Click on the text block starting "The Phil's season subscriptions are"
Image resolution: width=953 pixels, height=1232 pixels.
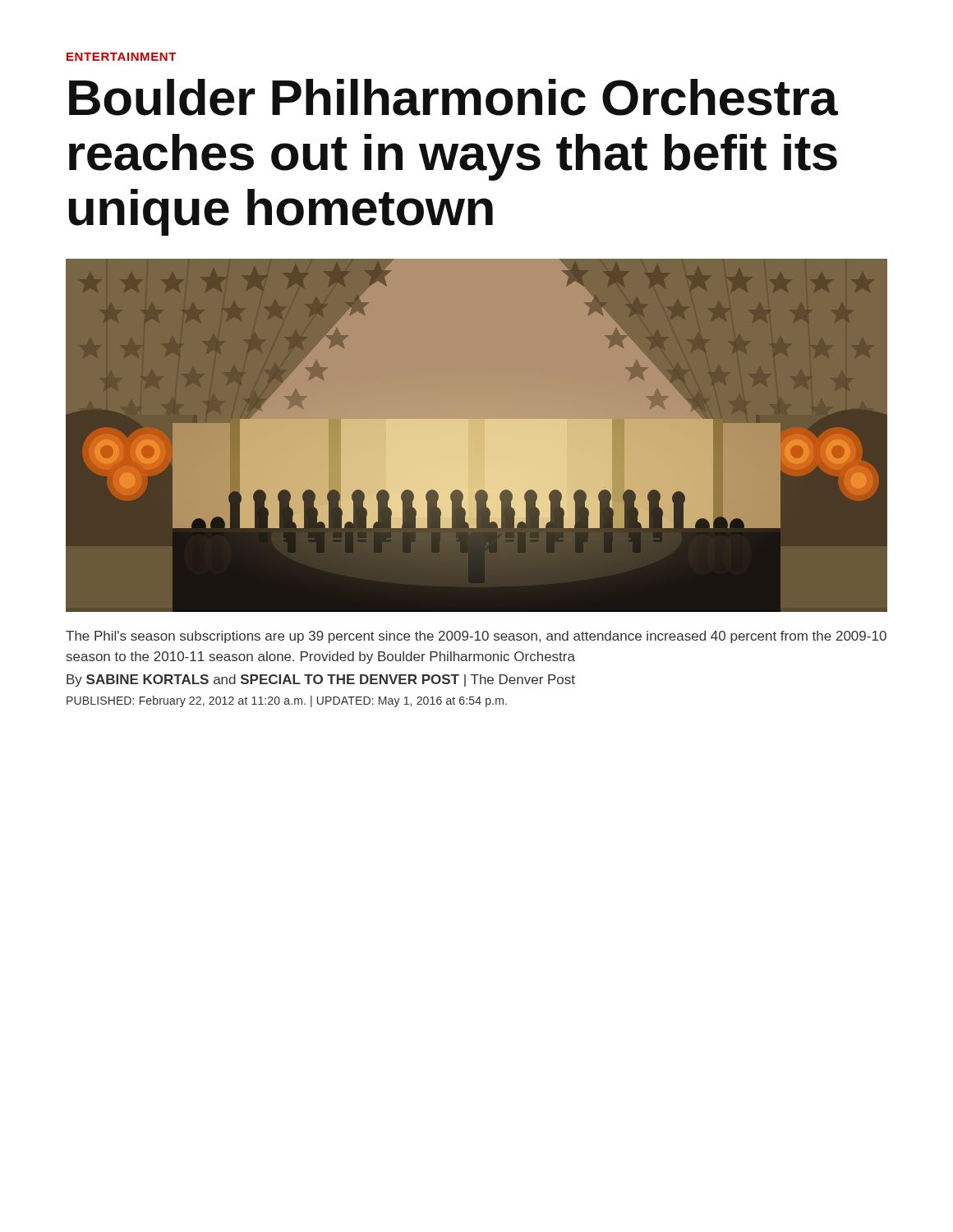[476, 647]
